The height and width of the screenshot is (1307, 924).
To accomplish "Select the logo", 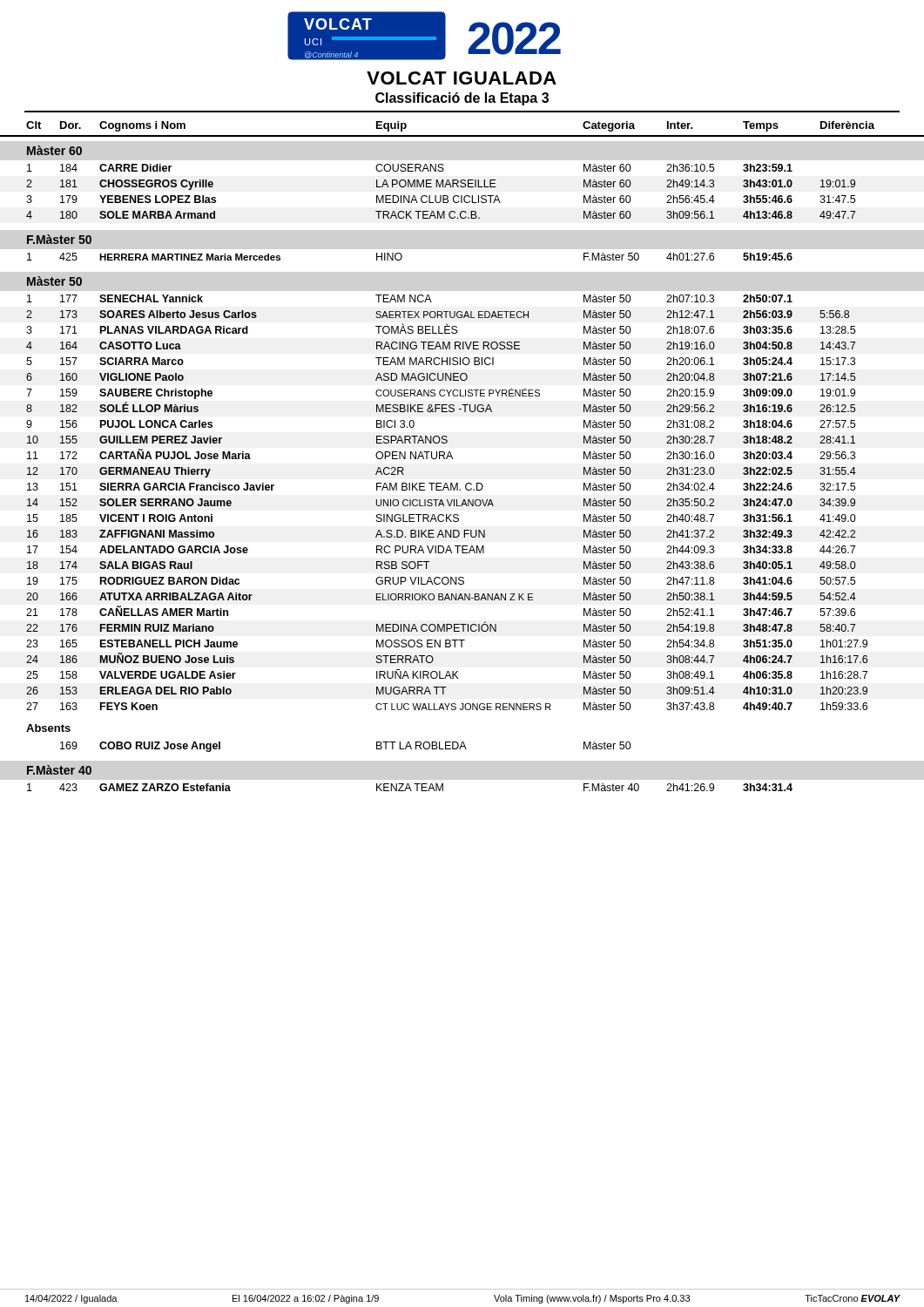I will (462, 33).
